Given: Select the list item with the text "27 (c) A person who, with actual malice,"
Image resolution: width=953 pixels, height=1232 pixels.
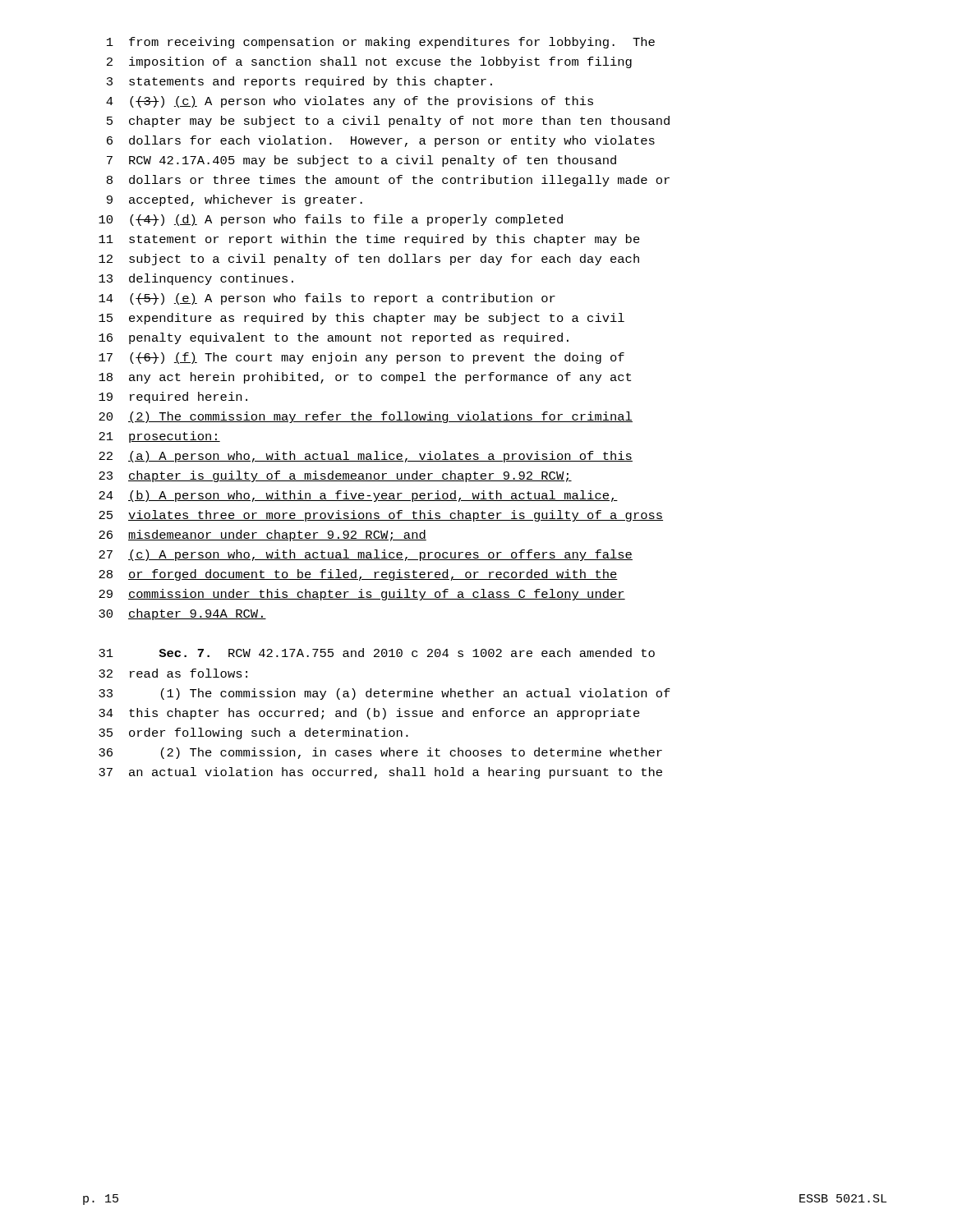Looking at the screenshot, I should [x=485, y=556].
